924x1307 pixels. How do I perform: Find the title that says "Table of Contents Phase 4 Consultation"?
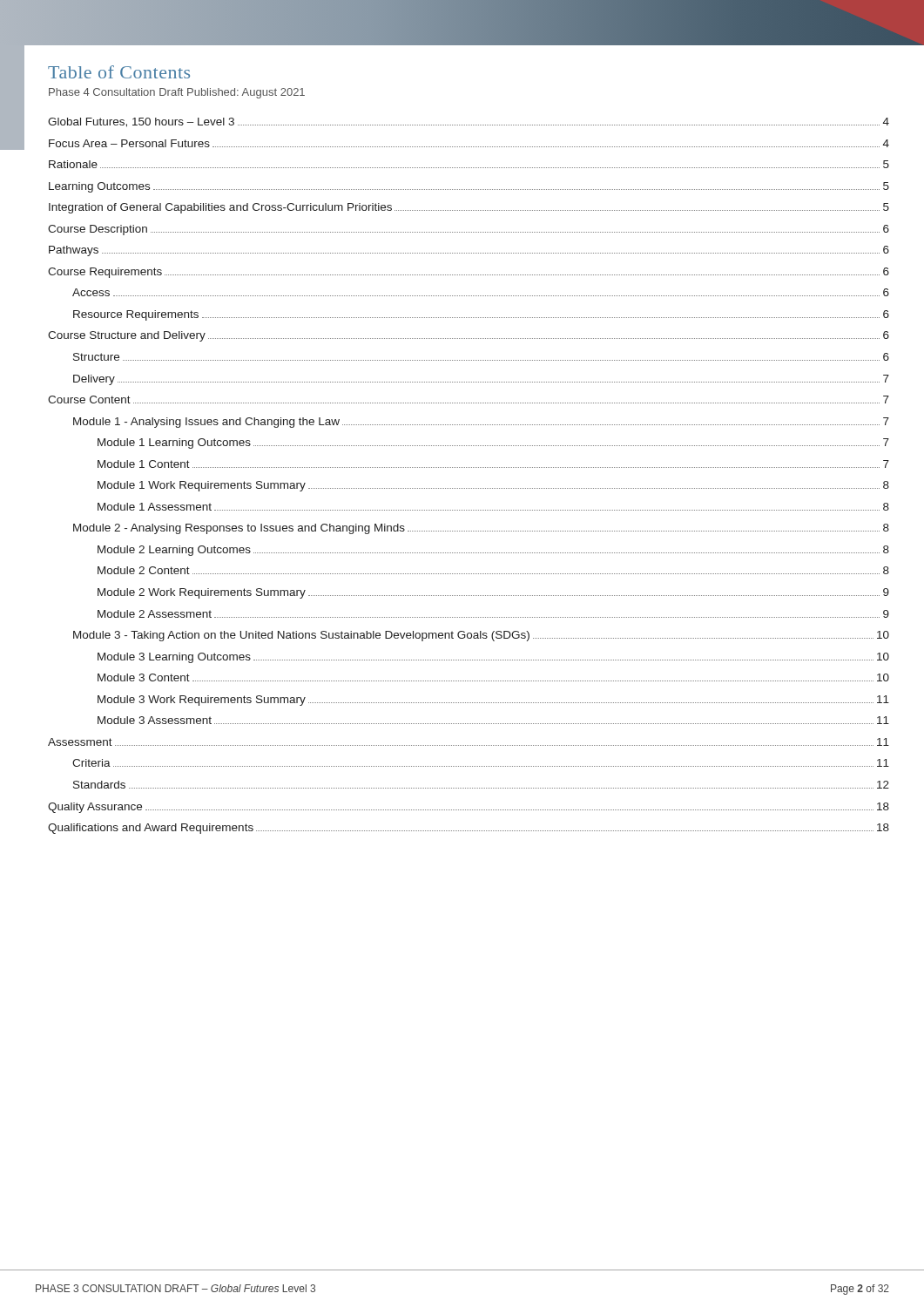[x=119, y=72]
